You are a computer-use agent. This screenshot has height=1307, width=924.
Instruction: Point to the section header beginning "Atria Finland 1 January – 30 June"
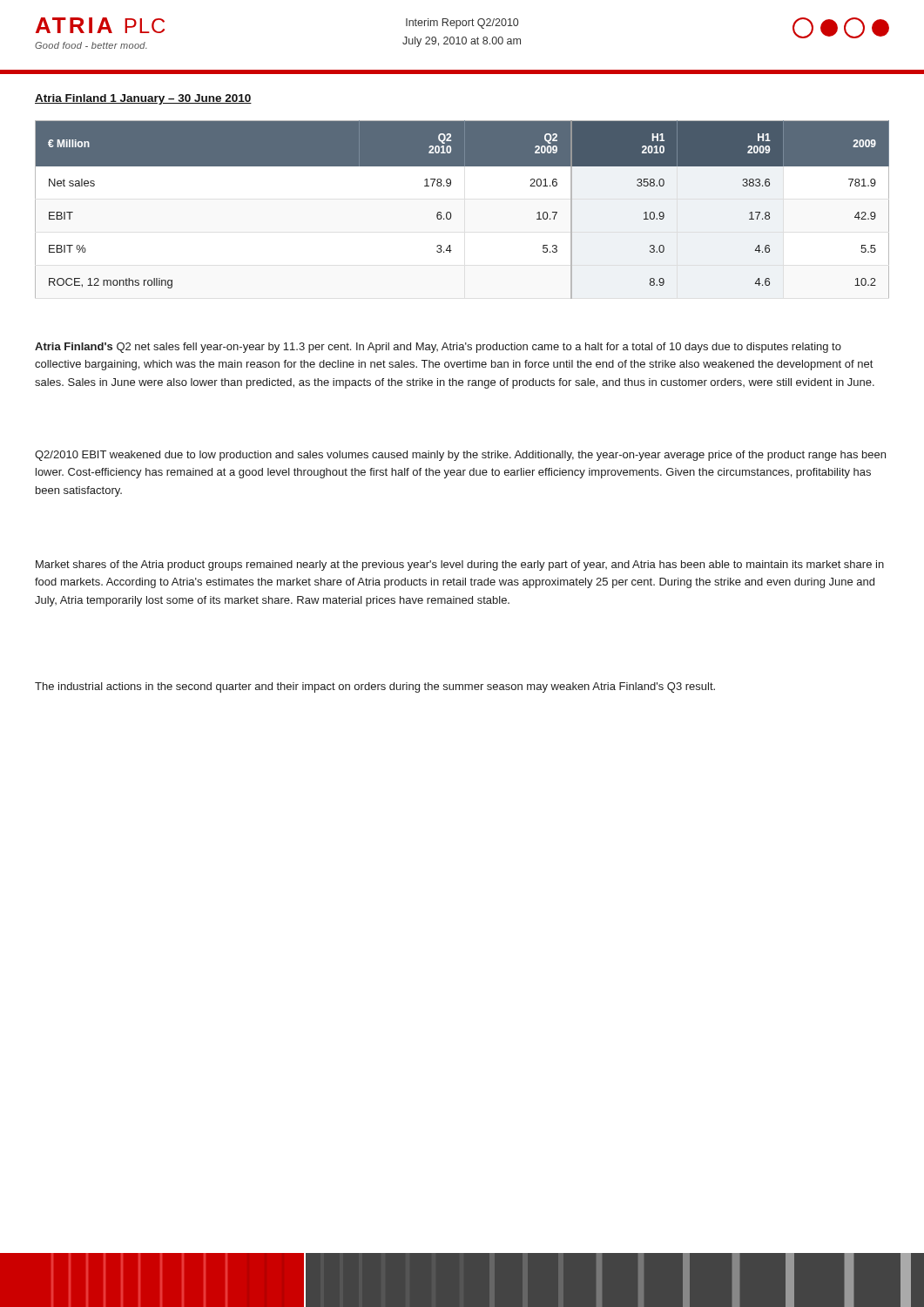[x=143, y=98]
